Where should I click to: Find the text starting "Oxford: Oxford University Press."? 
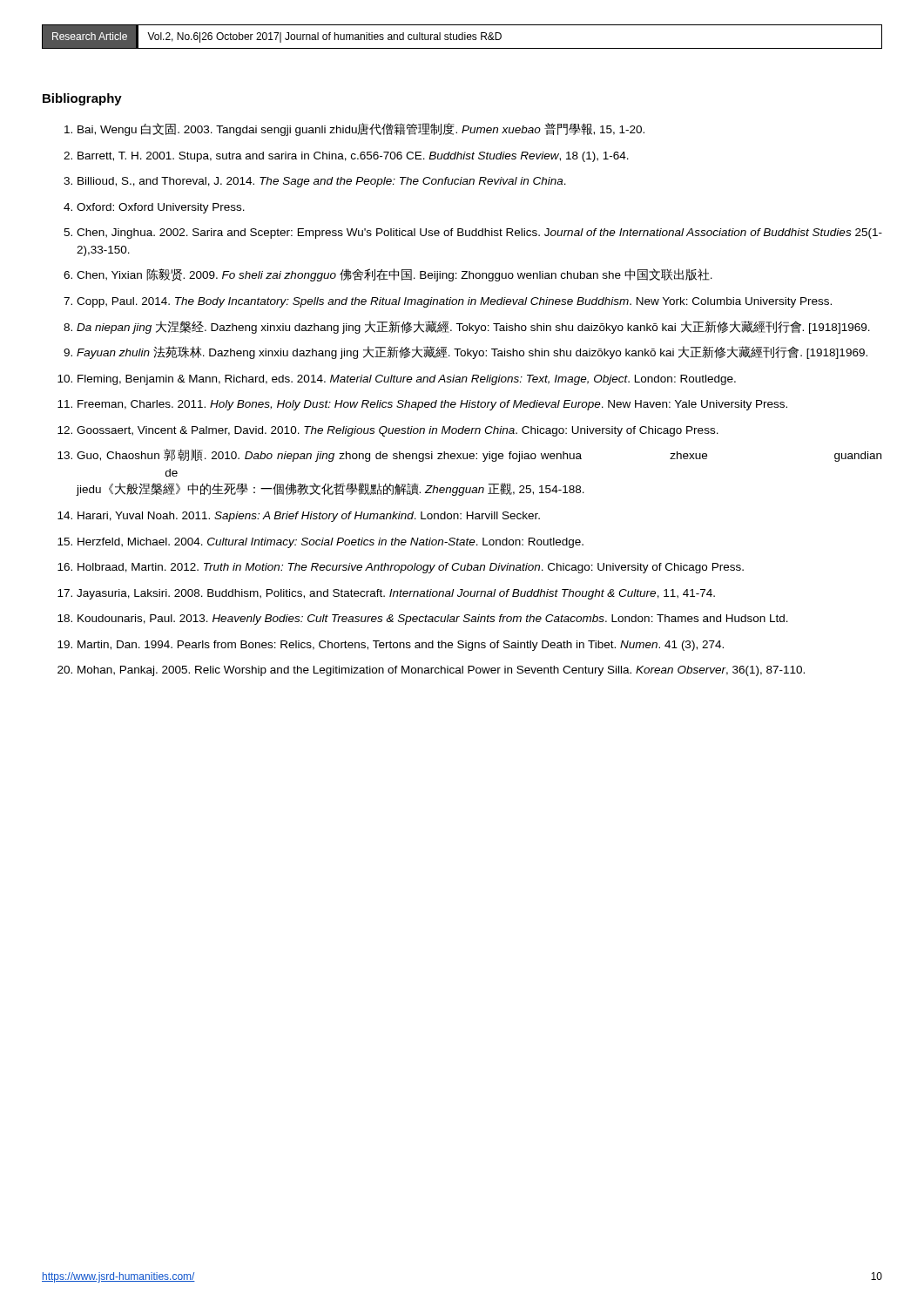tap(161, 207)
